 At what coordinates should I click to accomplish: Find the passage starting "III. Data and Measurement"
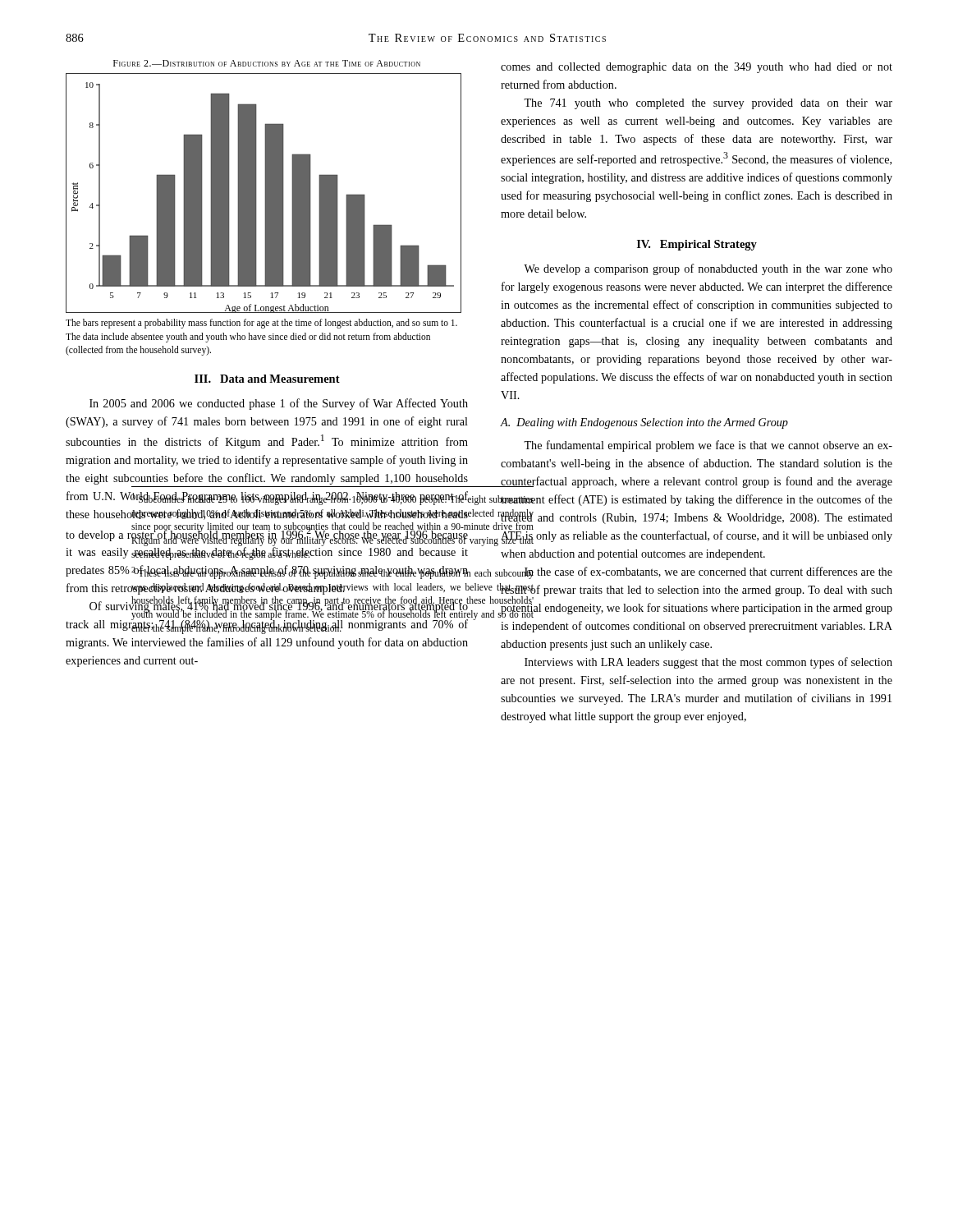tap(267, 379)
